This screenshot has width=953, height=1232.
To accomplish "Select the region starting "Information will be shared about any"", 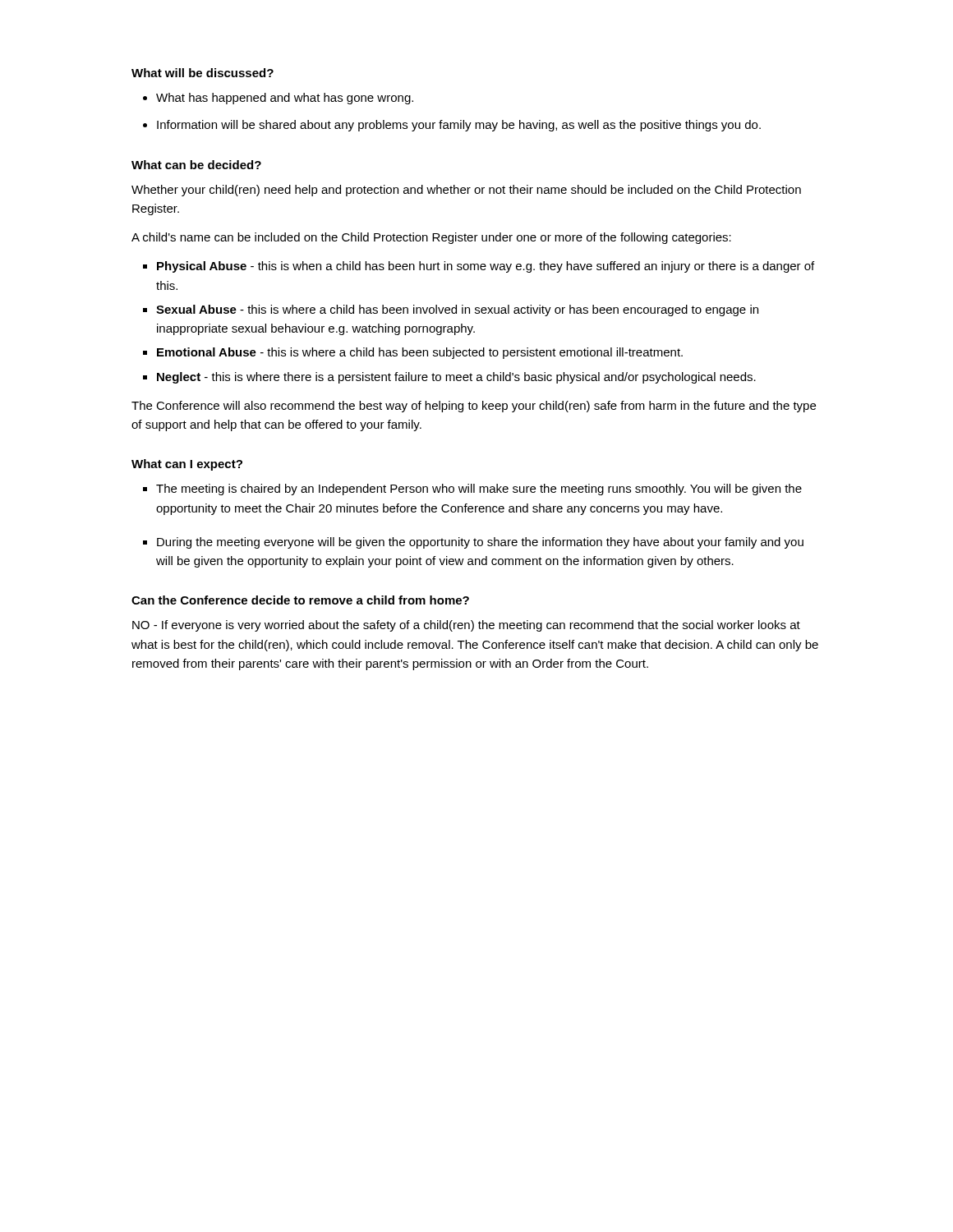I will point(459,125).
